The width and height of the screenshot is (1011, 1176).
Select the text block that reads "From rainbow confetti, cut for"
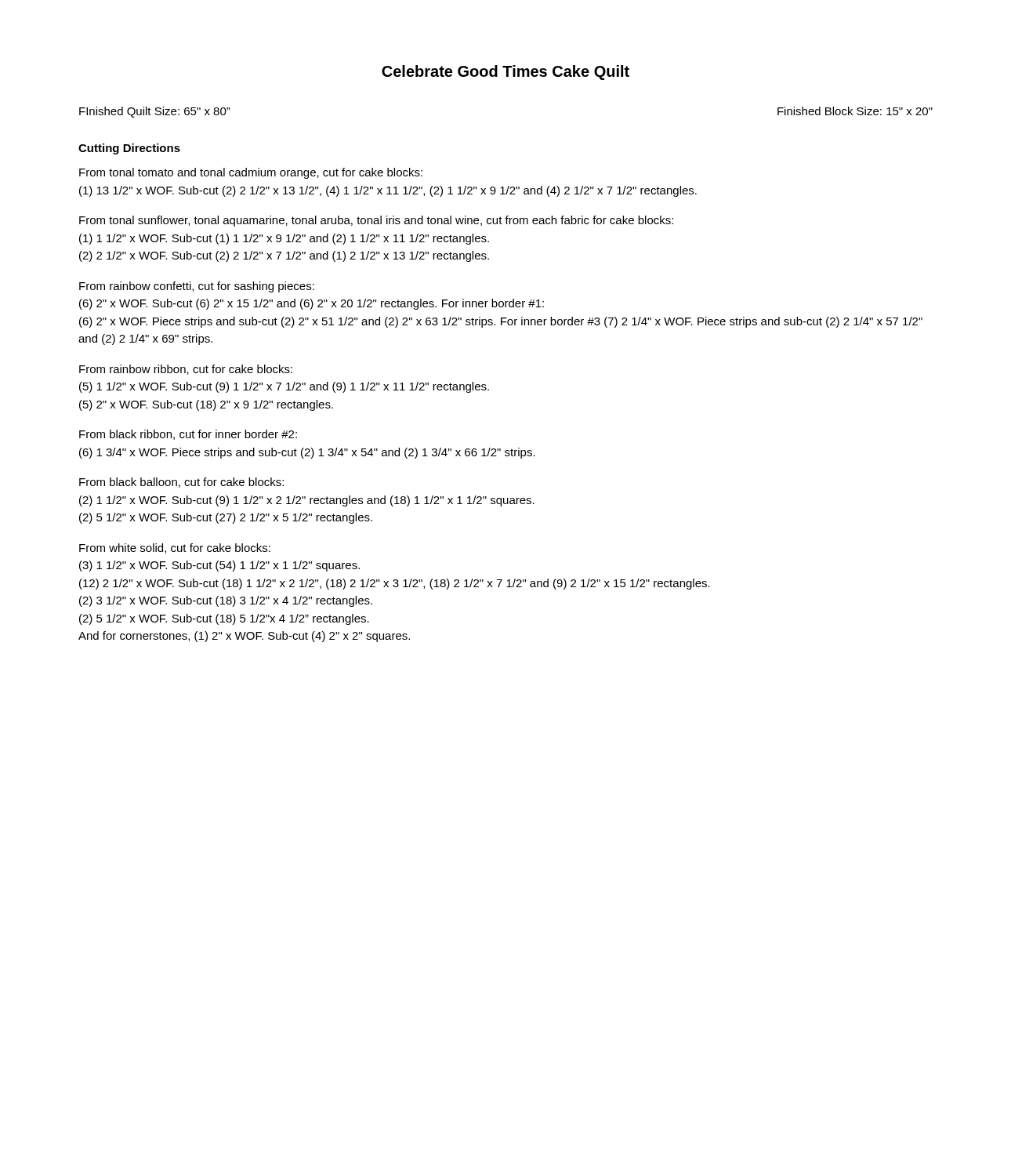500,312
